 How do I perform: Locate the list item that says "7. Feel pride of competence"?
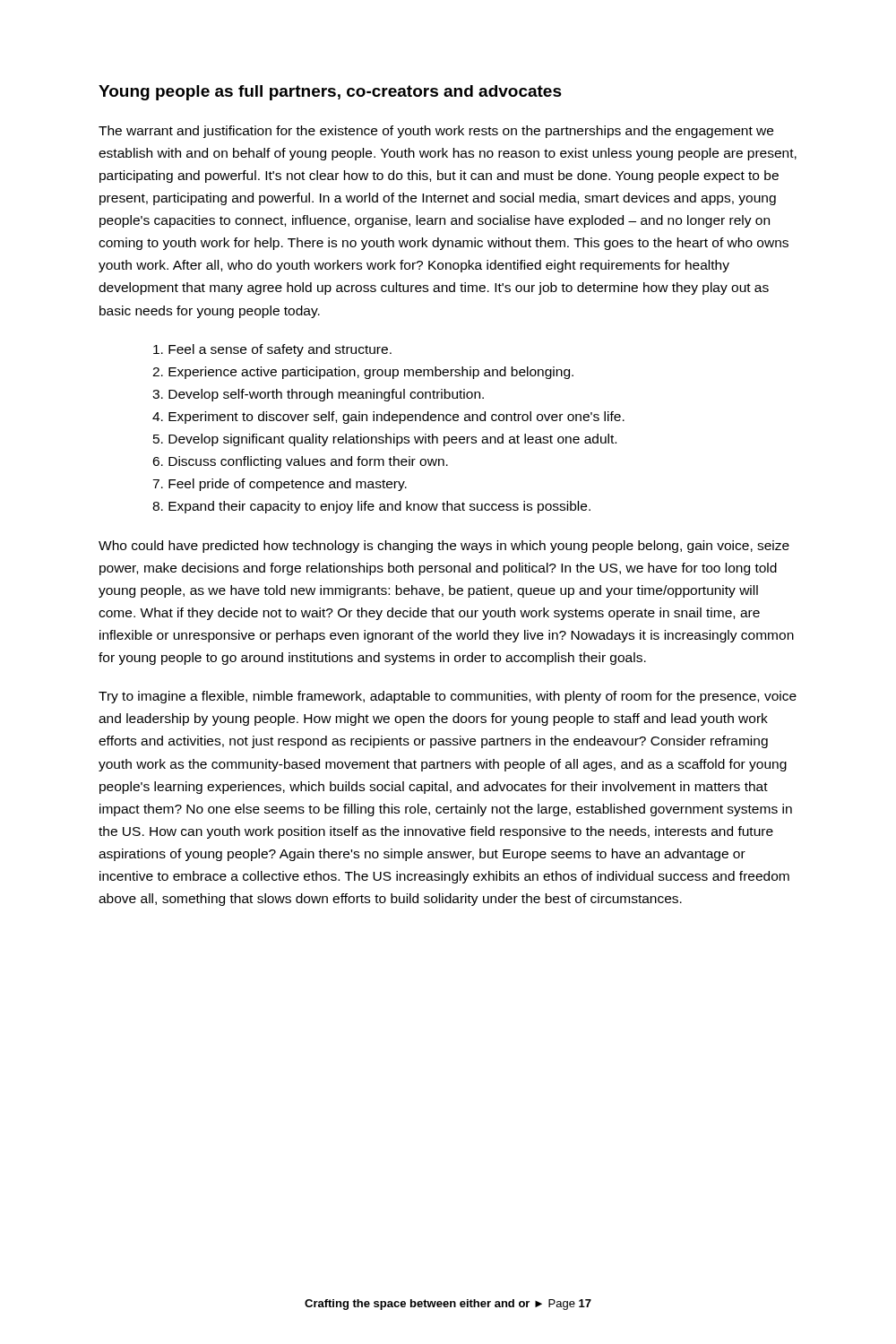(280, 484)
